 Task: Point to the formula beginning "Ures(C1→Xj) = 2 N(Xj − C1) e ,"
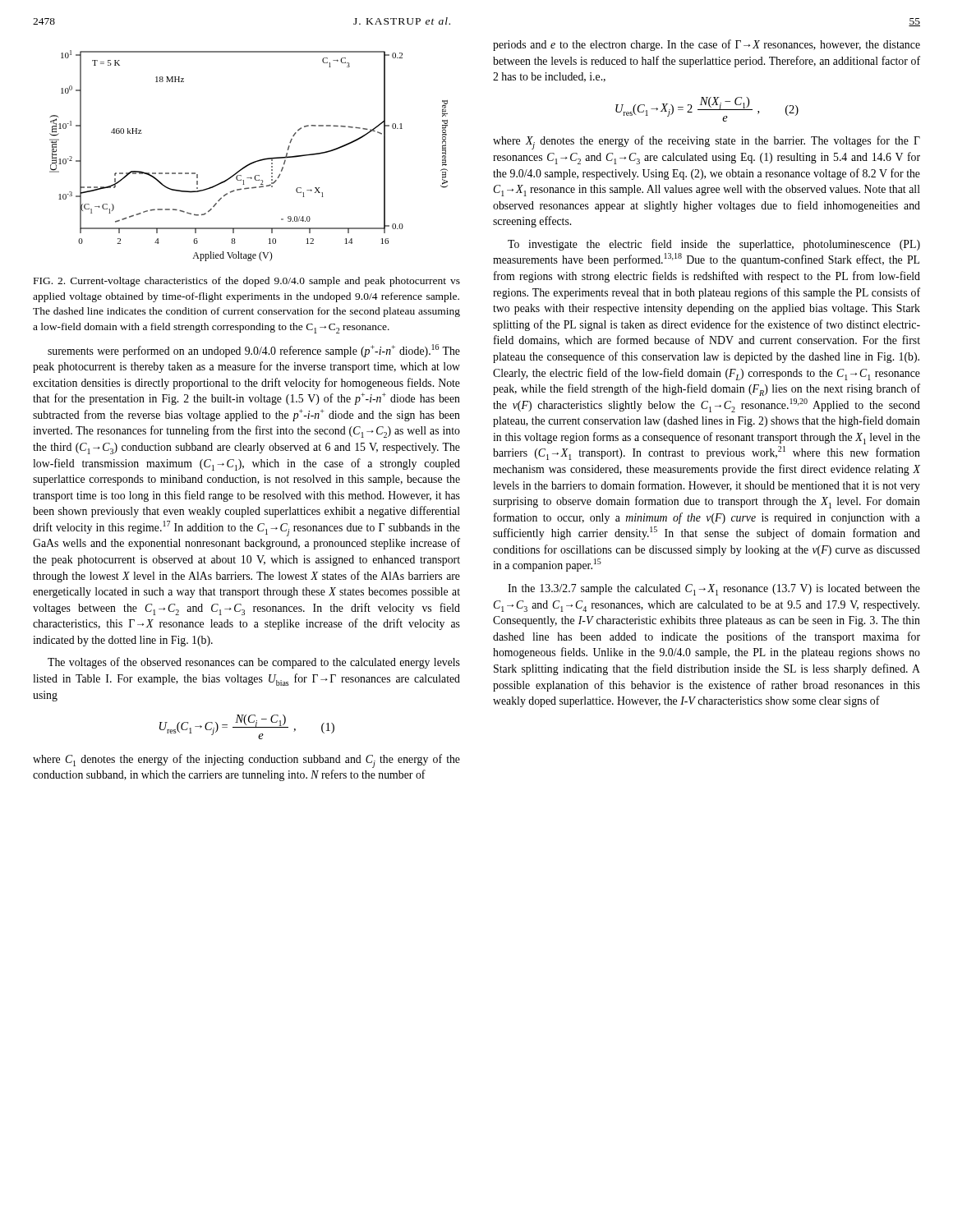[x=707, y=109]
